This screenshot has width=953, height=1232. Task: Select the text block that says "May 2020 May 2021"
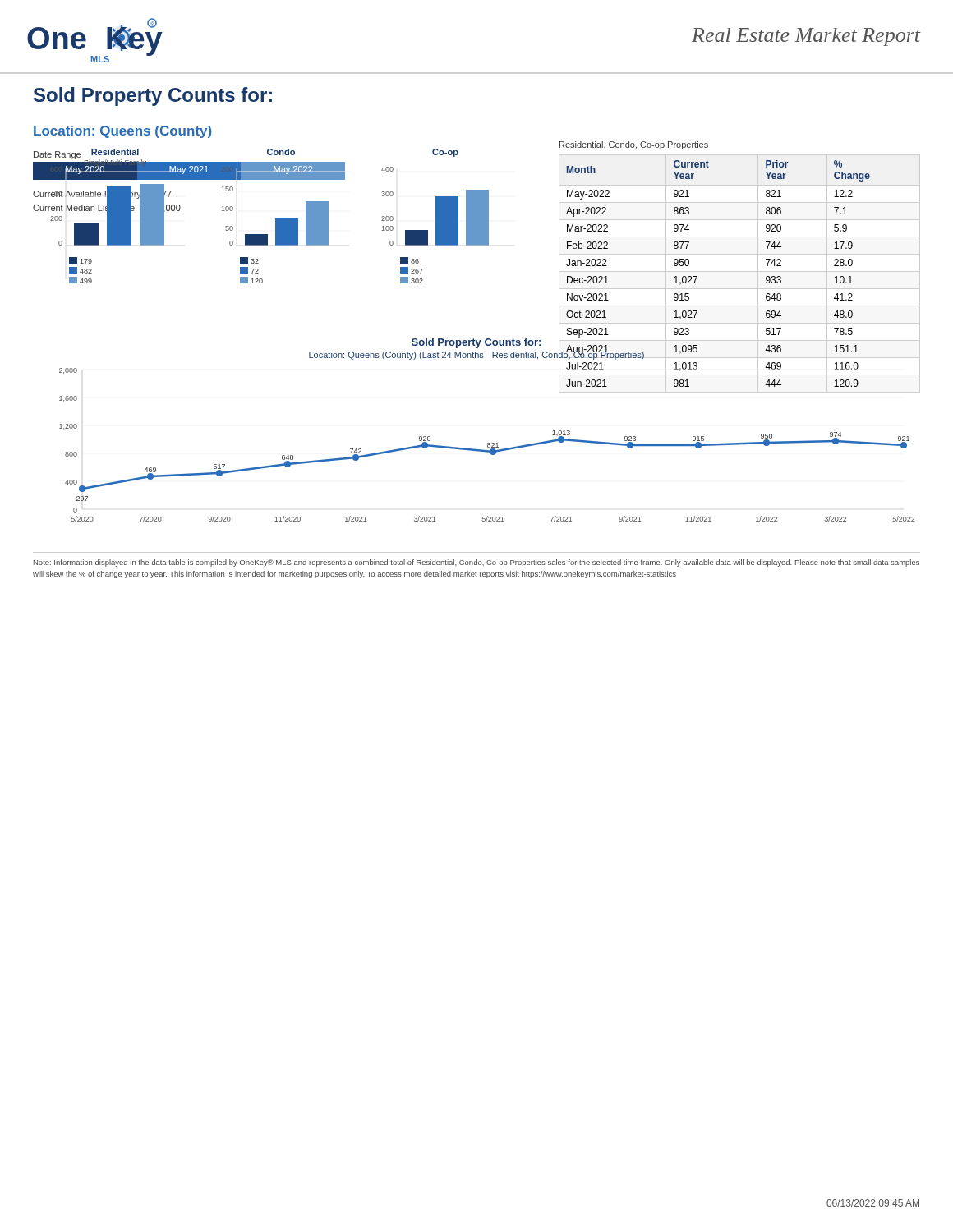[189, 171]
